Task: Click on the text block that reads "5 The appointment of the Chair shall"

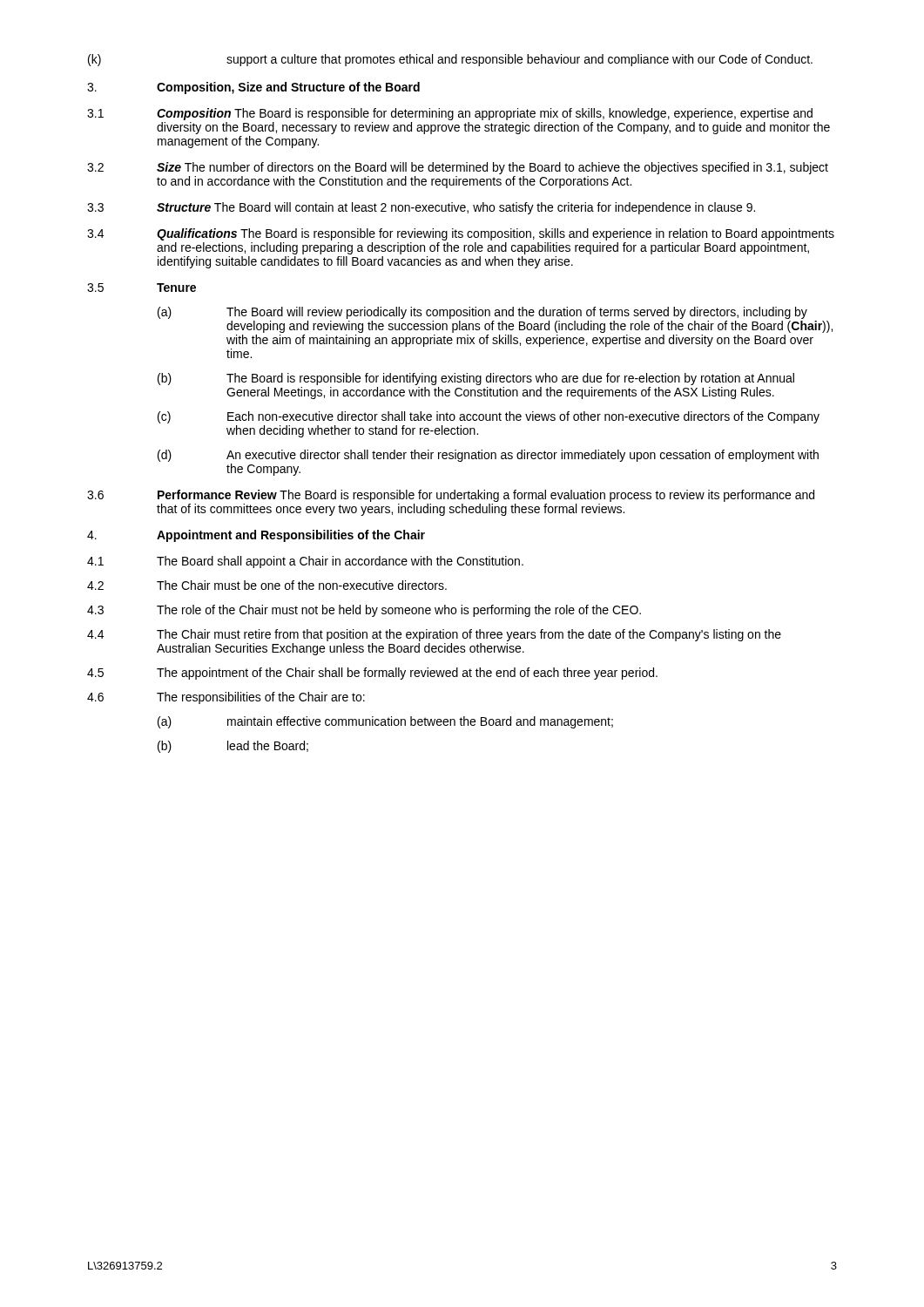Action: click(x=462, y=673)
